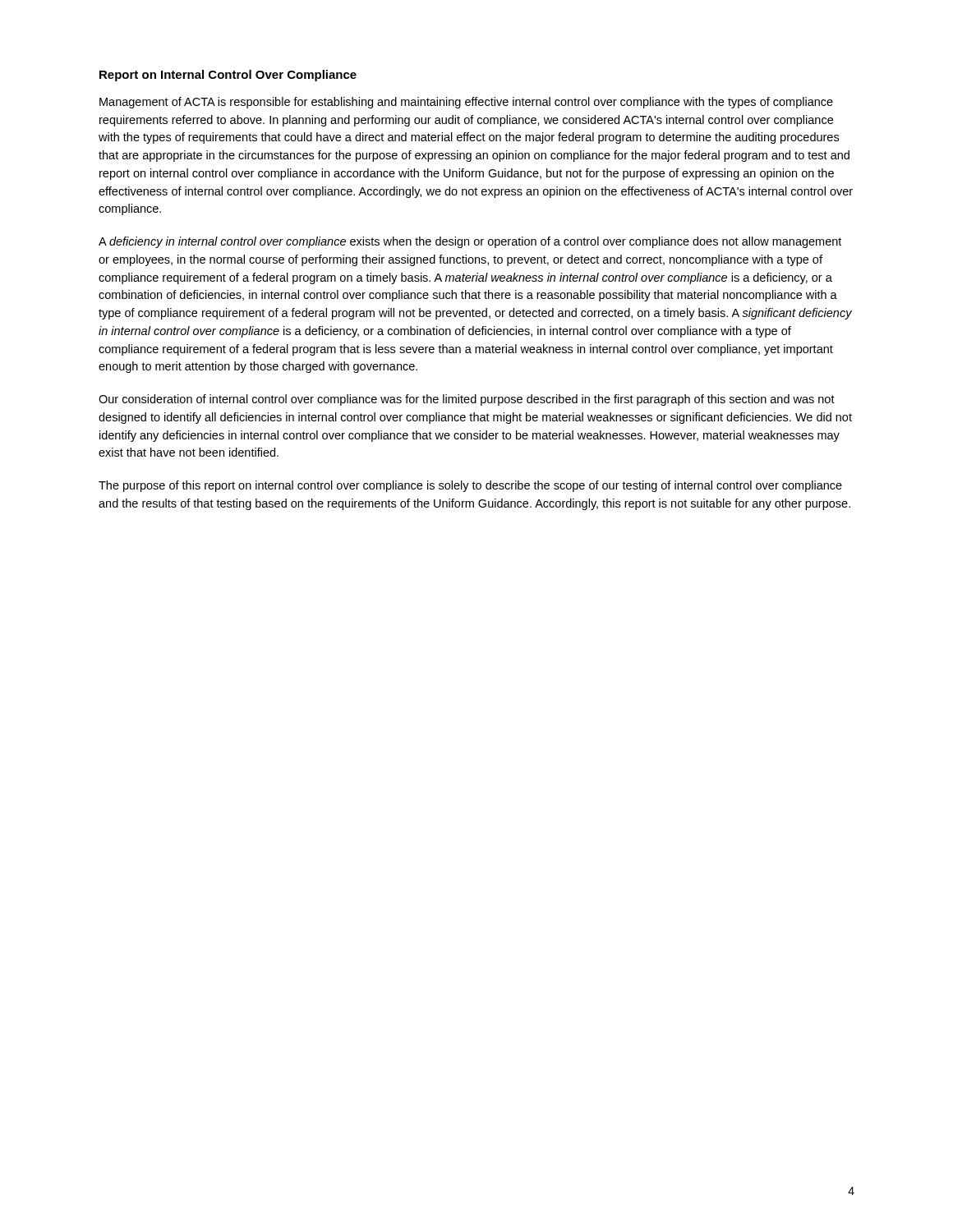Where is the passage that starts "Our consideration of"?

pyautogui.click(x=475, y=426)
